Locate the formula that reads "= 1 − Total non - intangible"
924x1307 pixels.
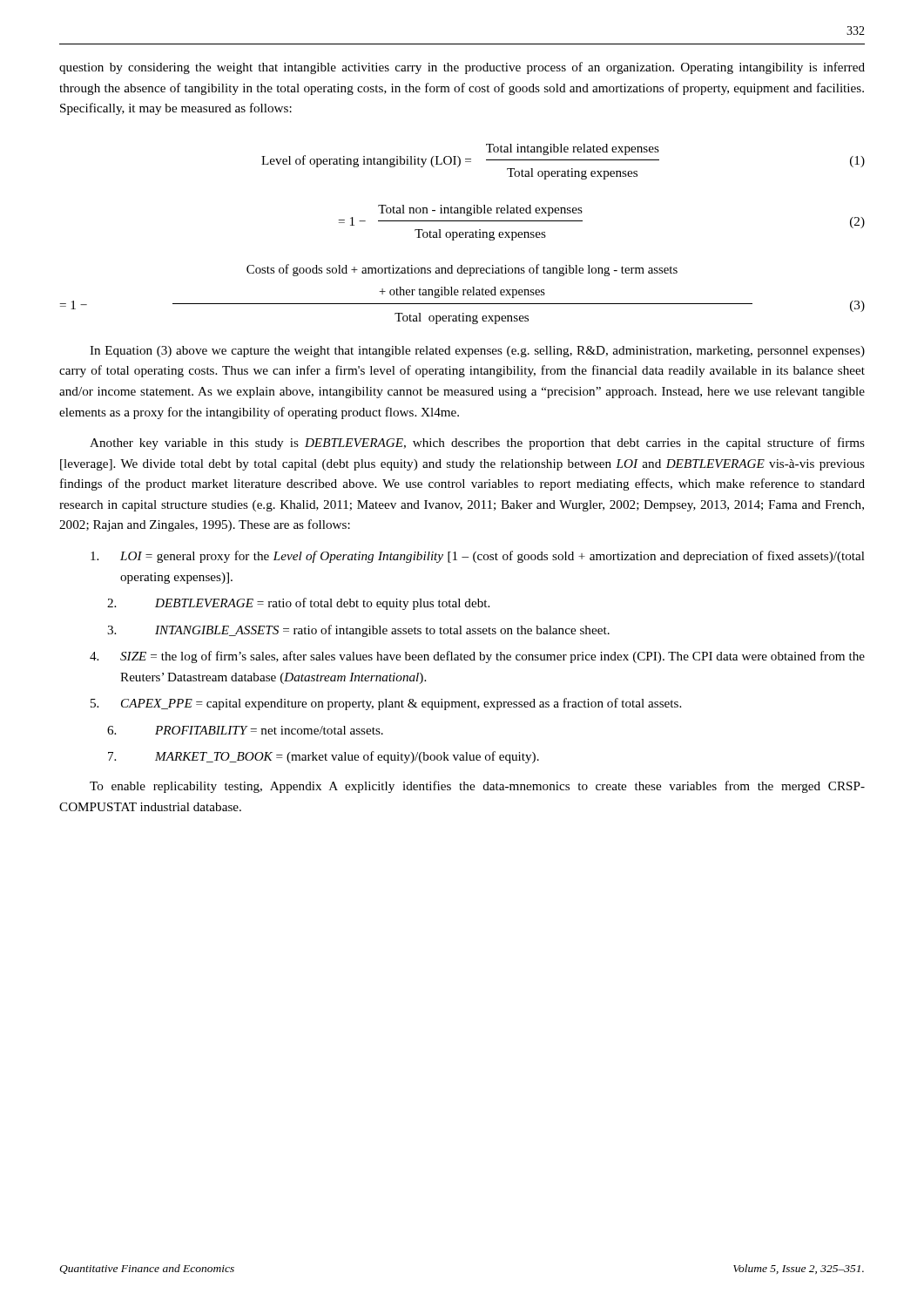601,221
